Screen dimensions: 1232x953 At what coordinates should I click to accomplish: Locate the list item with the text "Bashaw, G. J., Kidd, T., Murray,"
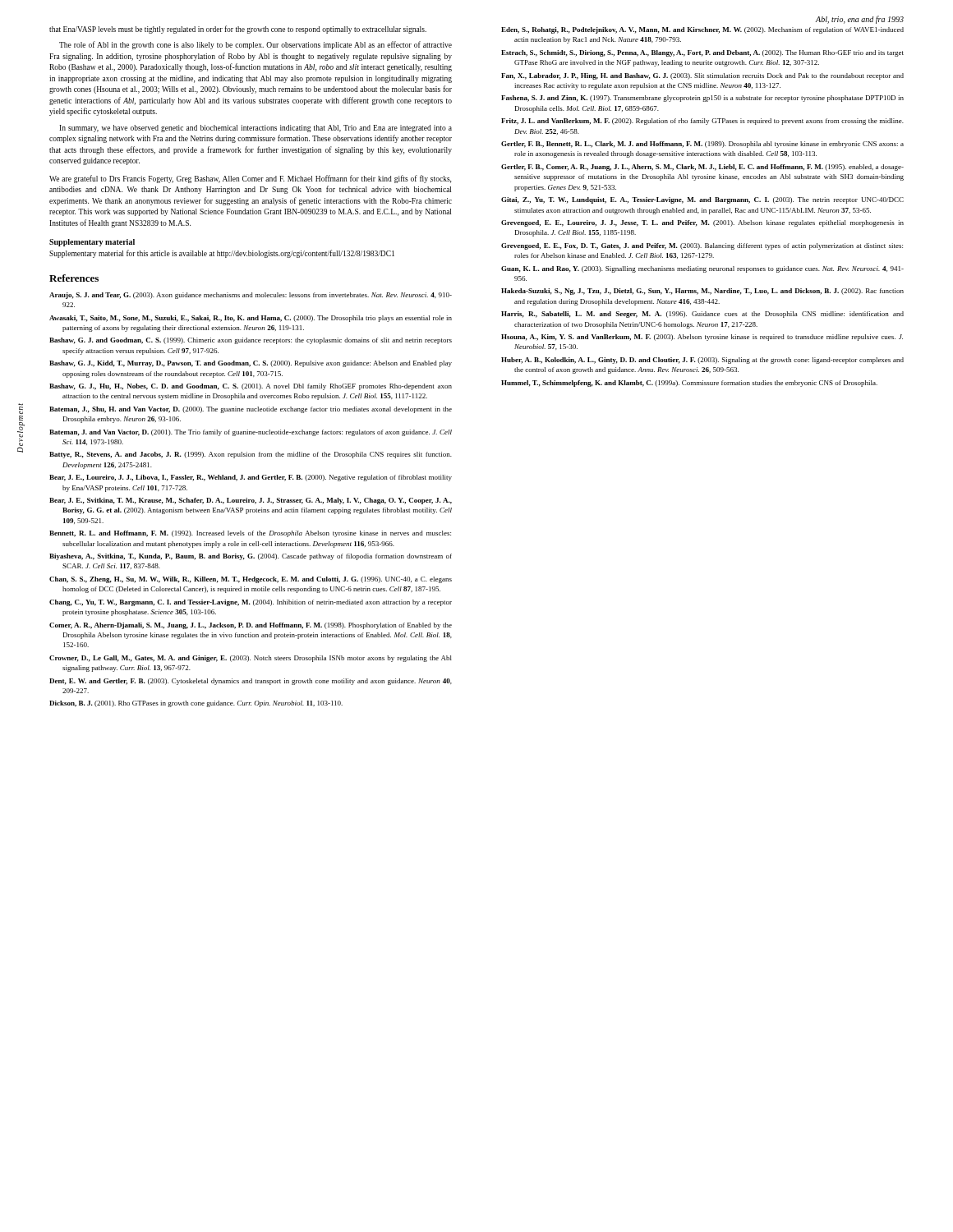click(x=251, y=368)
